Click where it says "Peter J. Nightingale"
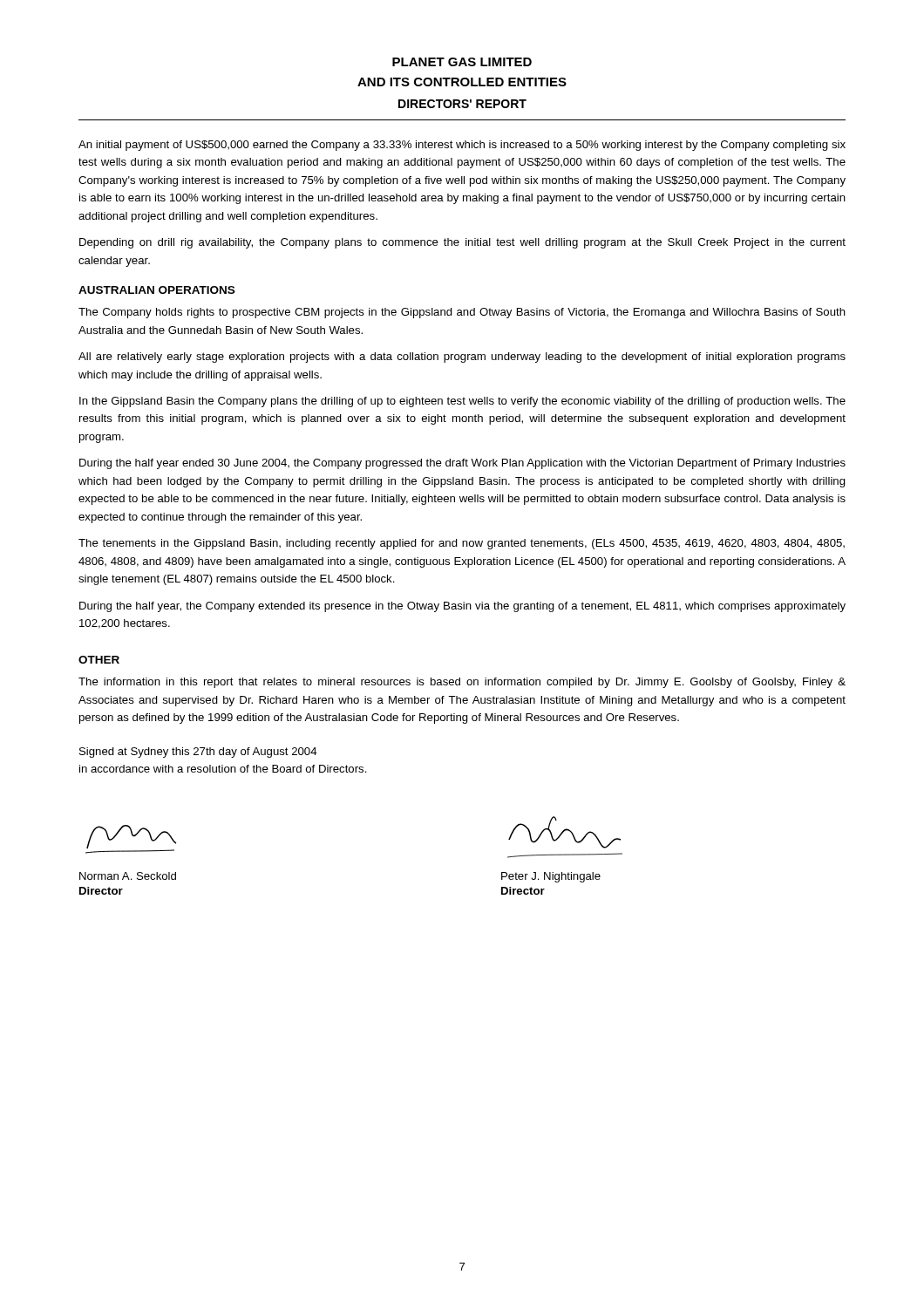Viewport: 924px width, 1308px height. pyautogui.click(x=551, y=876)
